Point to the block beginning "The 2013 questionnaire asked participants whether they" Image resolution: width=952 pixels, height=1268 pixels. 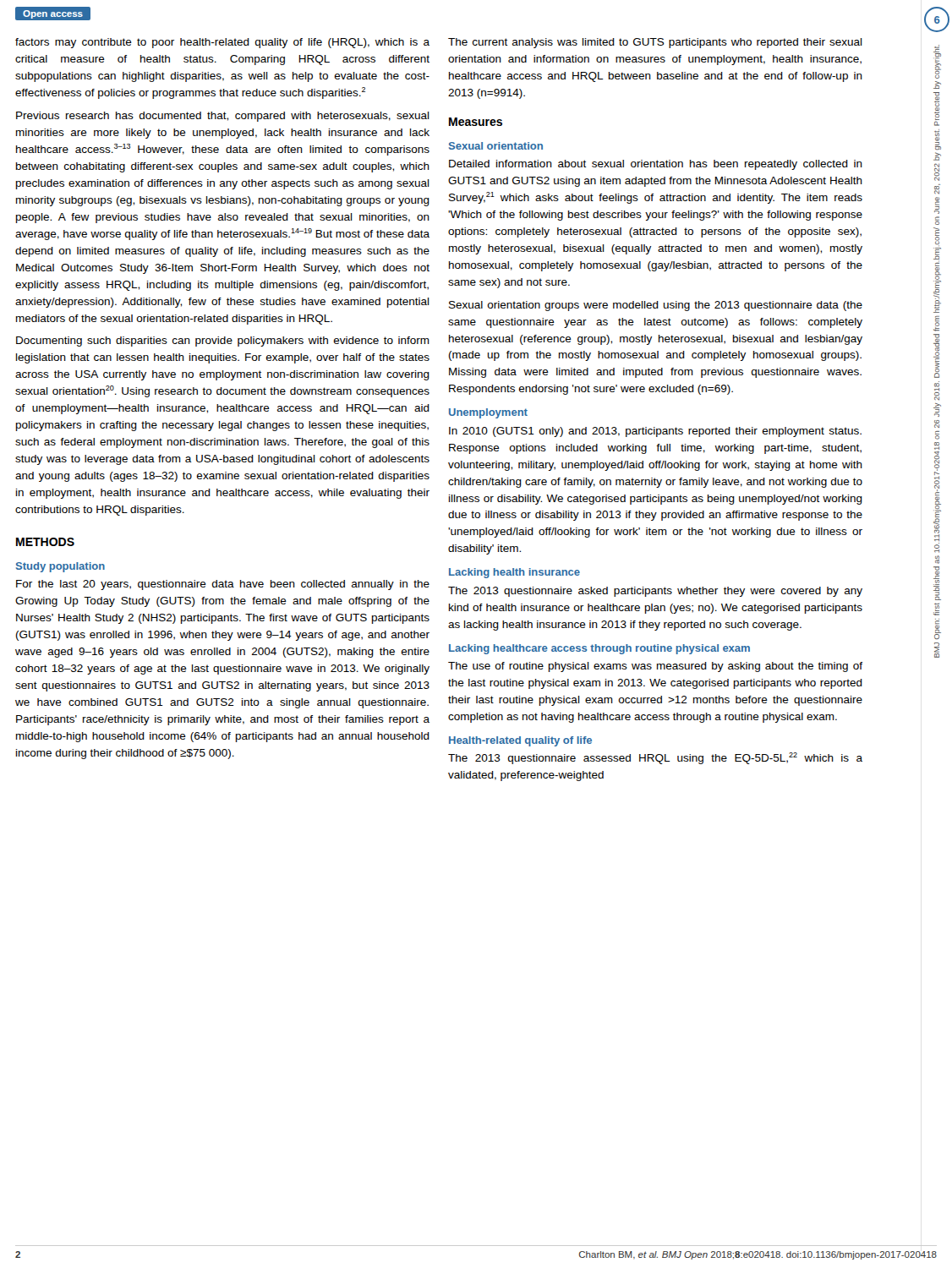[655, 607]
